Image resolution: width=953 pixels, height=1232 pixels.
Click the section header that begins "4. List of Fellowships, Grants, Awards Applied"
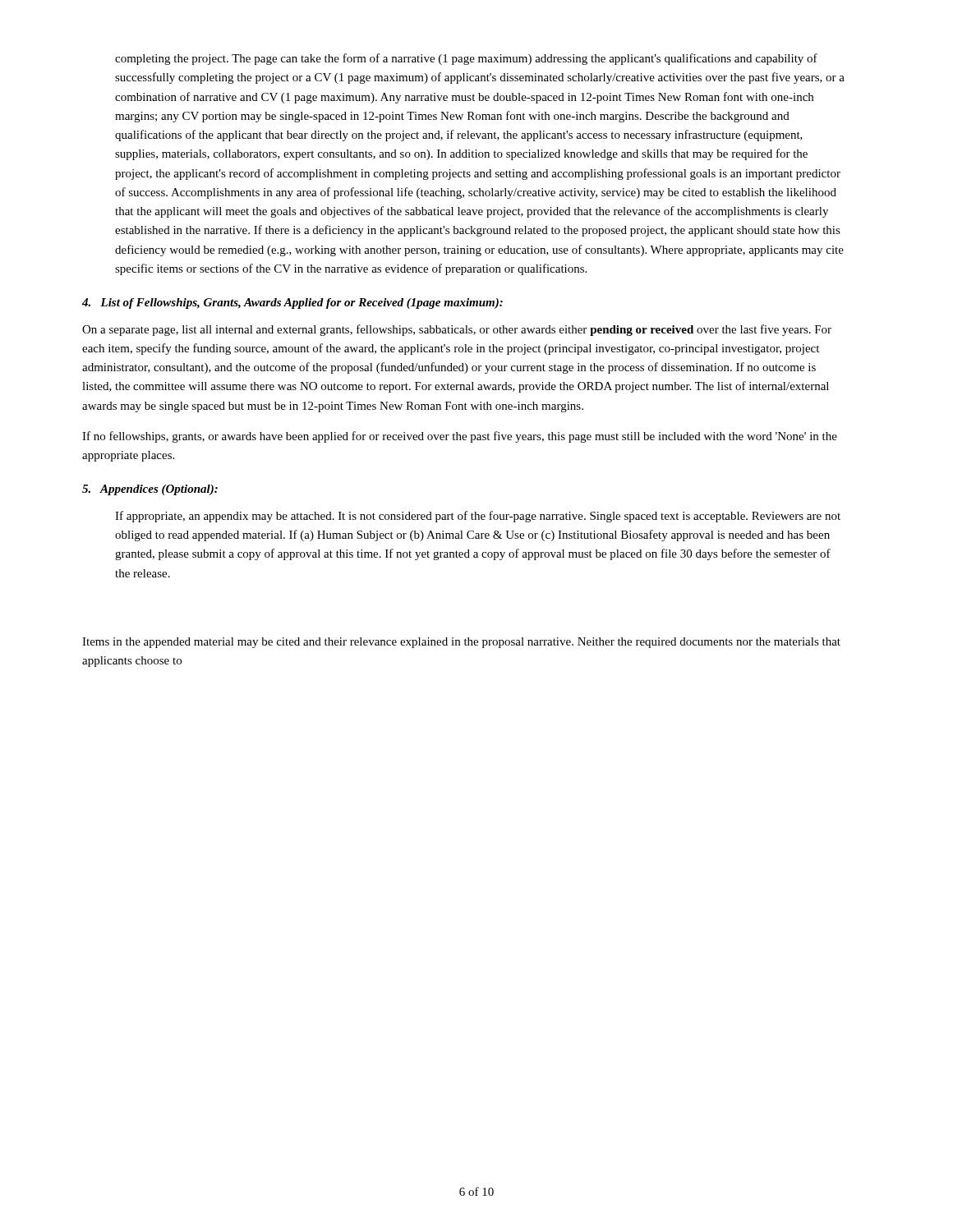[293, 302]
